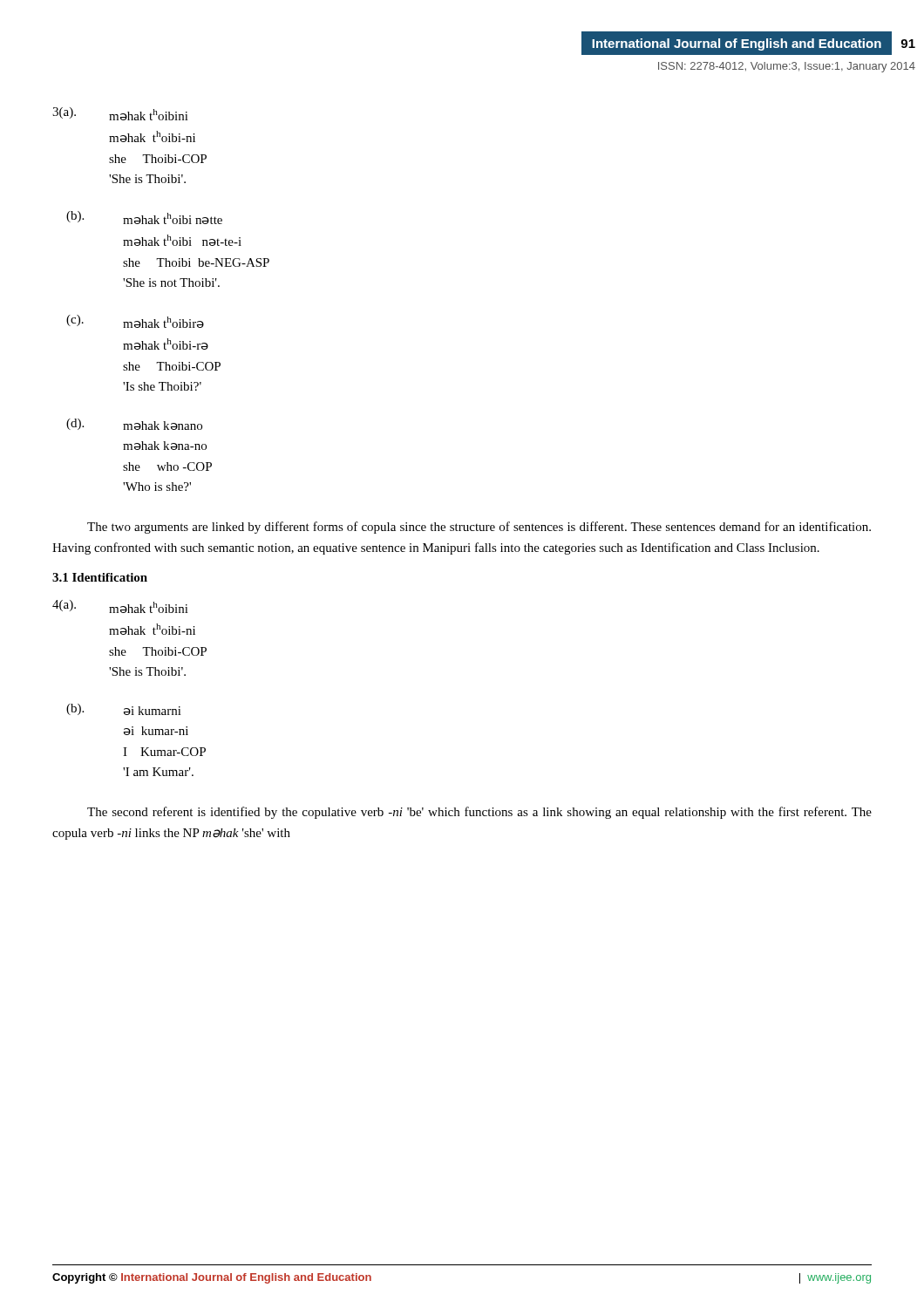This screenshot has height=1308, width=924.
Task: Locate the list item that reads "4(a). məhak thoibini məhak thoibi-ni"
Action: pos(120,606)
